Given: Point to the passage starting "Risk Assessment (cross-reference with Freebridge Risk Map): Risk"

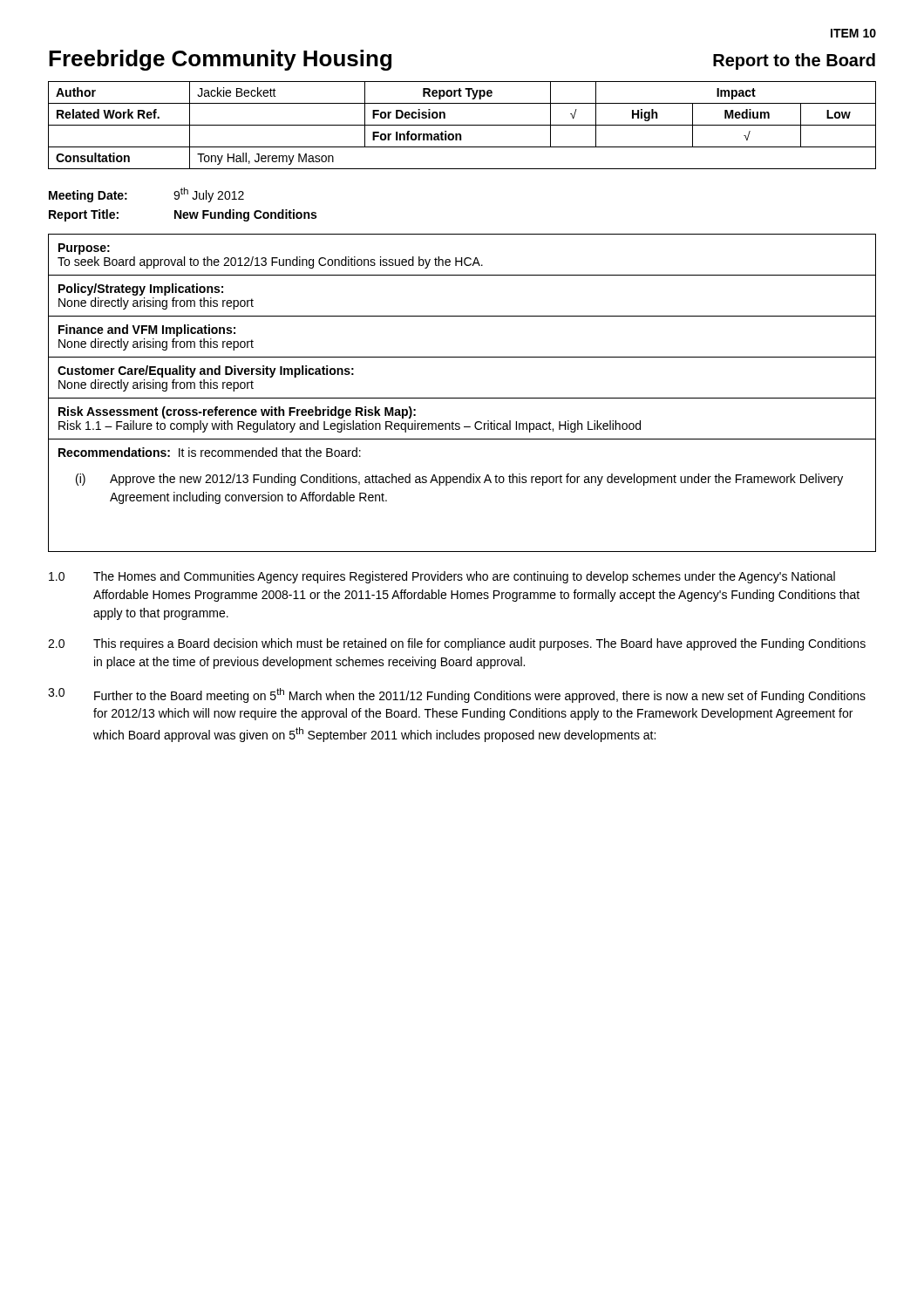Looking at the screenshot, I should click(x=350, y=418).
